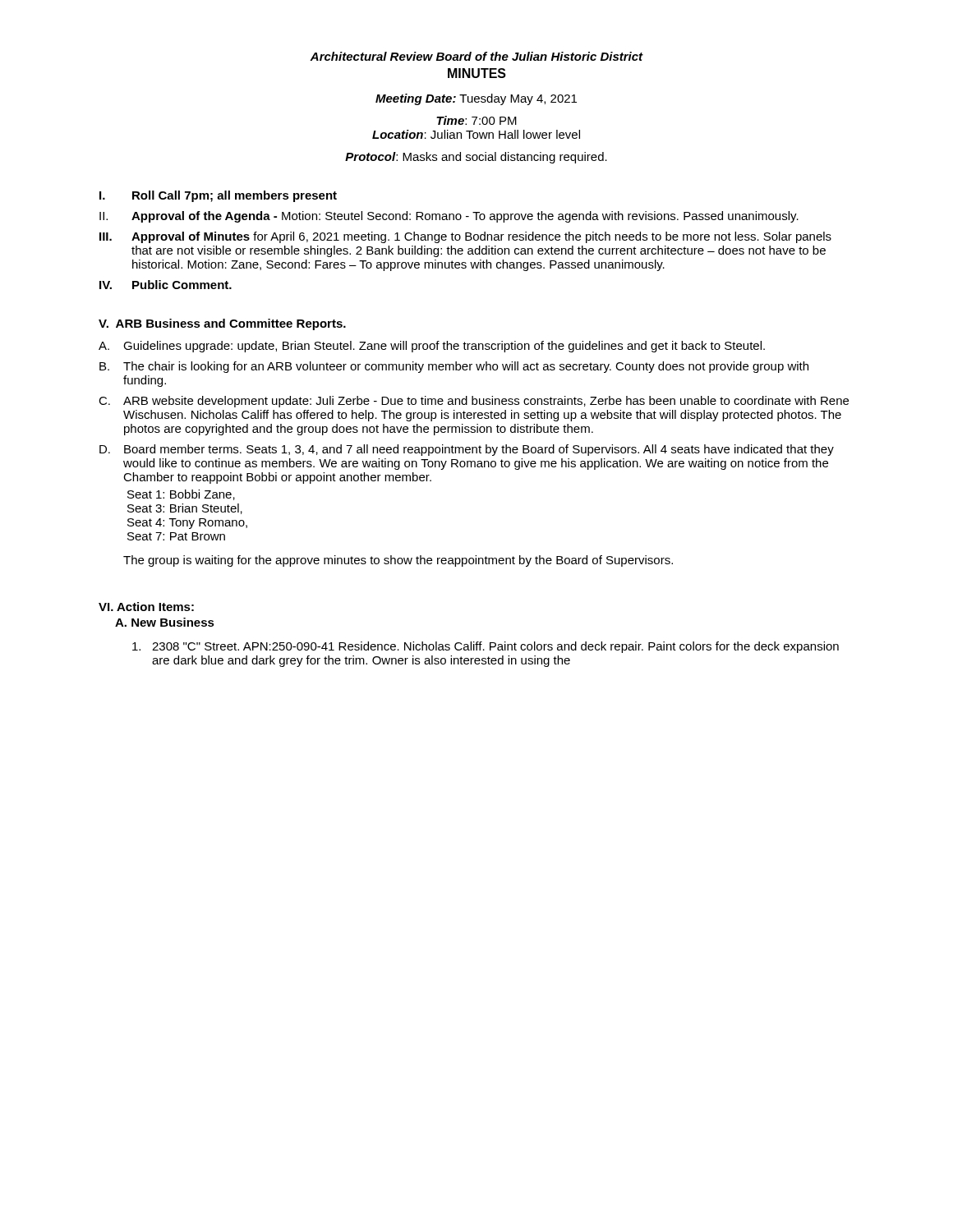Locate the block of text that opens with "B. The chair is looking for"
The height and width of the screenshot is (1232, 953).
tap(476, 373)
